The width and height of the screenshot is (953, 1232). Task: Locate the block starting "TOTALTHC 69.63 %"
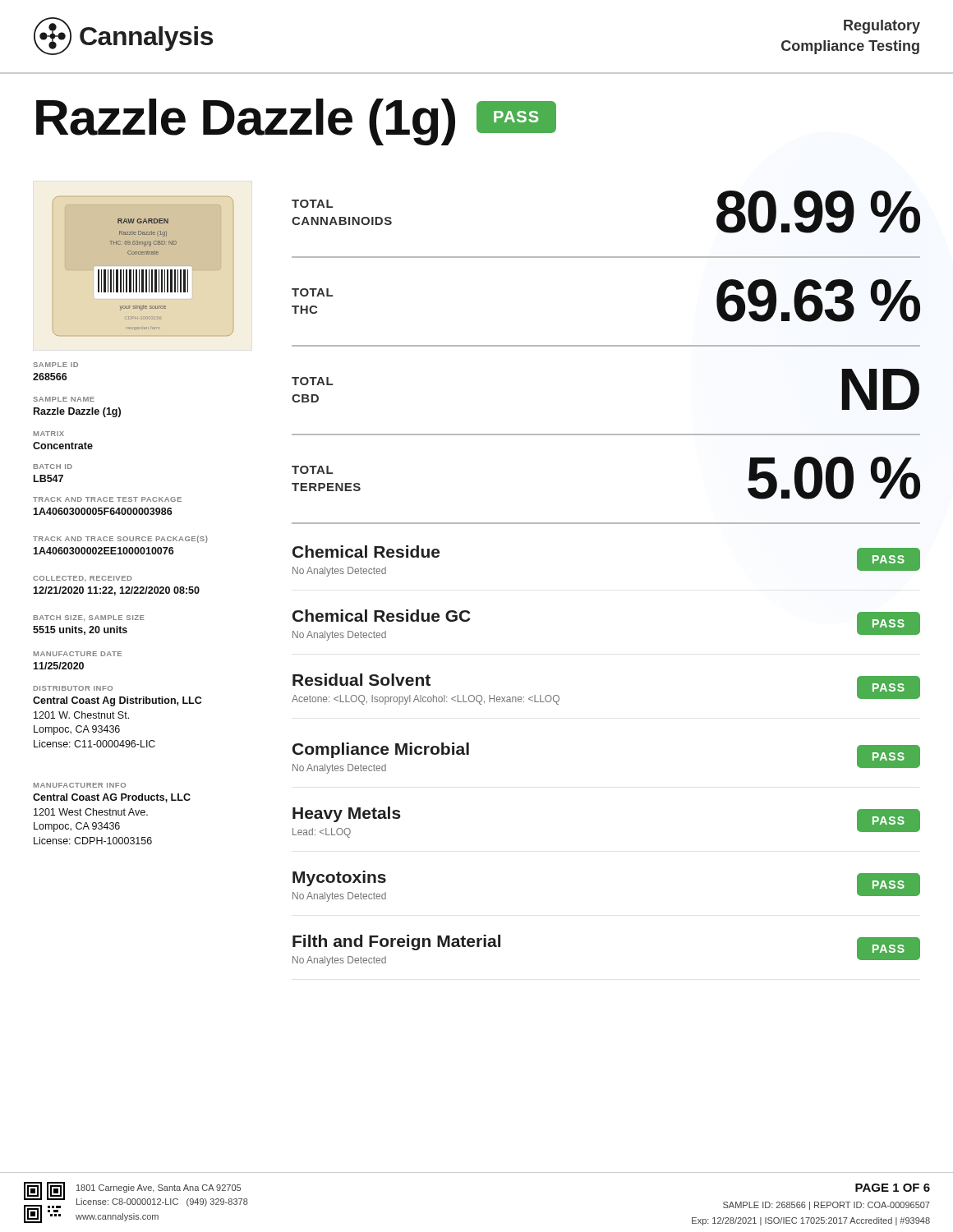tap(313, 296)
